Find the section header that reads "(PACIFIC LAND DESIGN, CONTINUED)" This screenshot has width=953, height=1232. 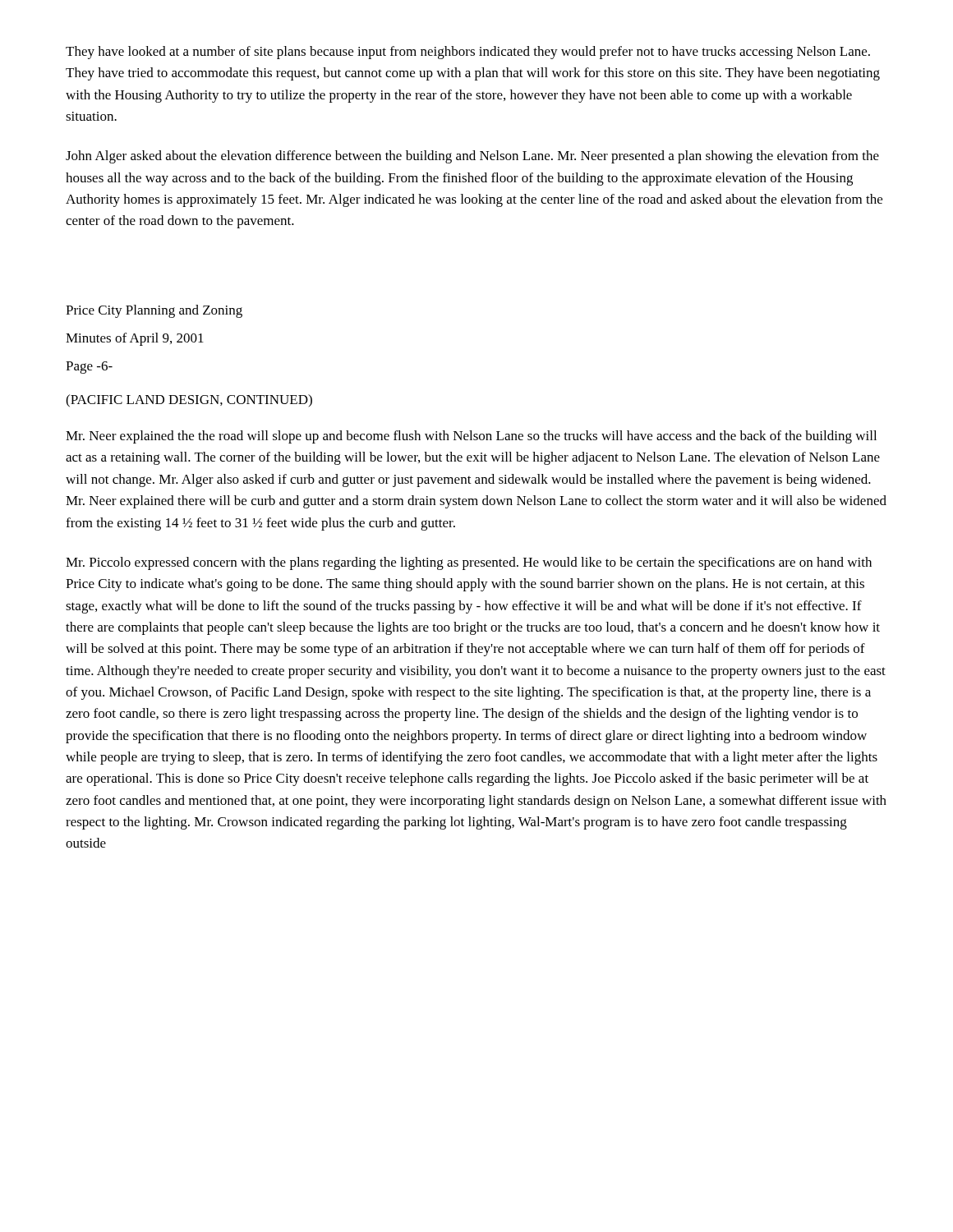189,399
